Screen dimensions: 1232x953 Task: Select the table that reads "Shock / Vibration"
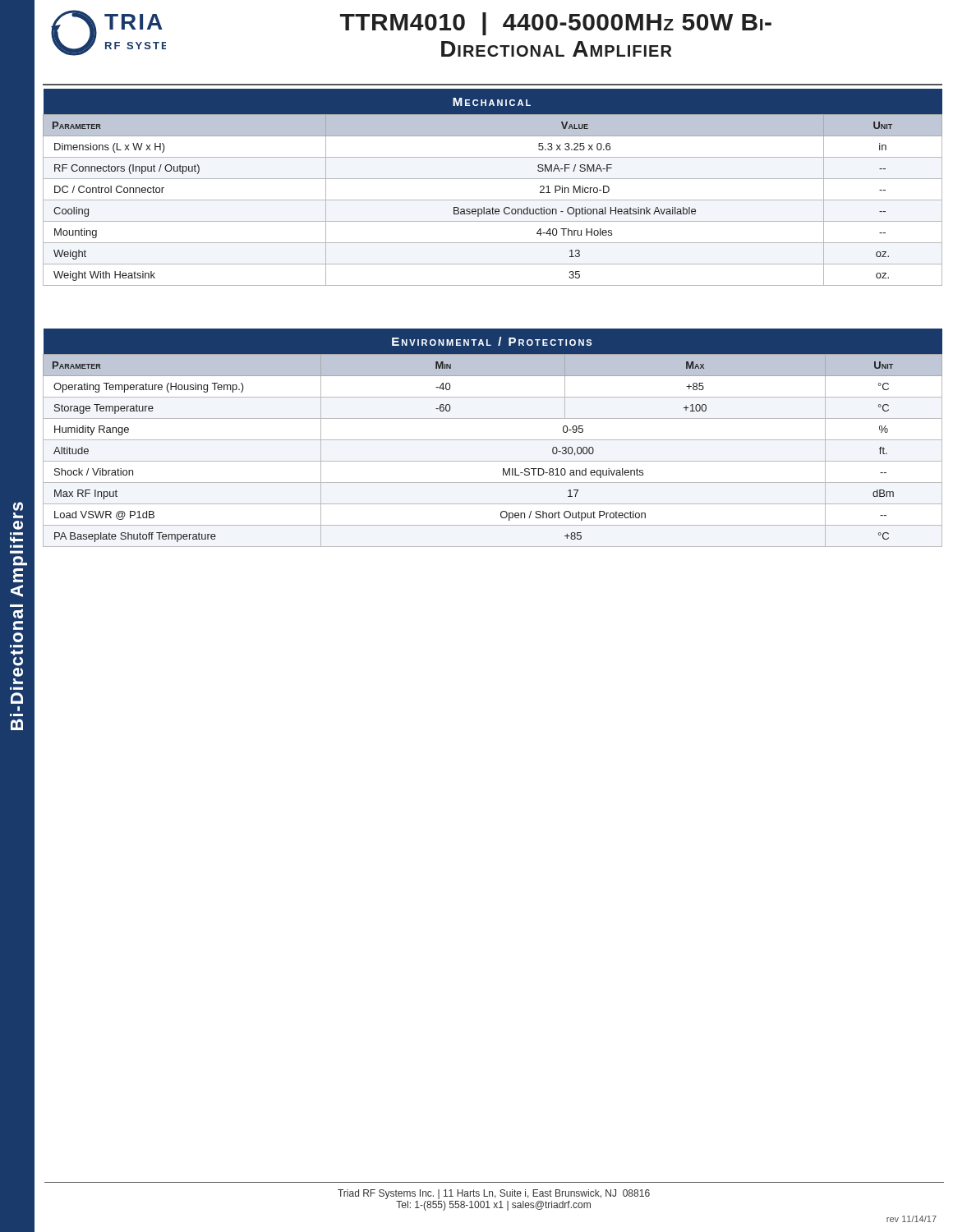coord(493,438)
